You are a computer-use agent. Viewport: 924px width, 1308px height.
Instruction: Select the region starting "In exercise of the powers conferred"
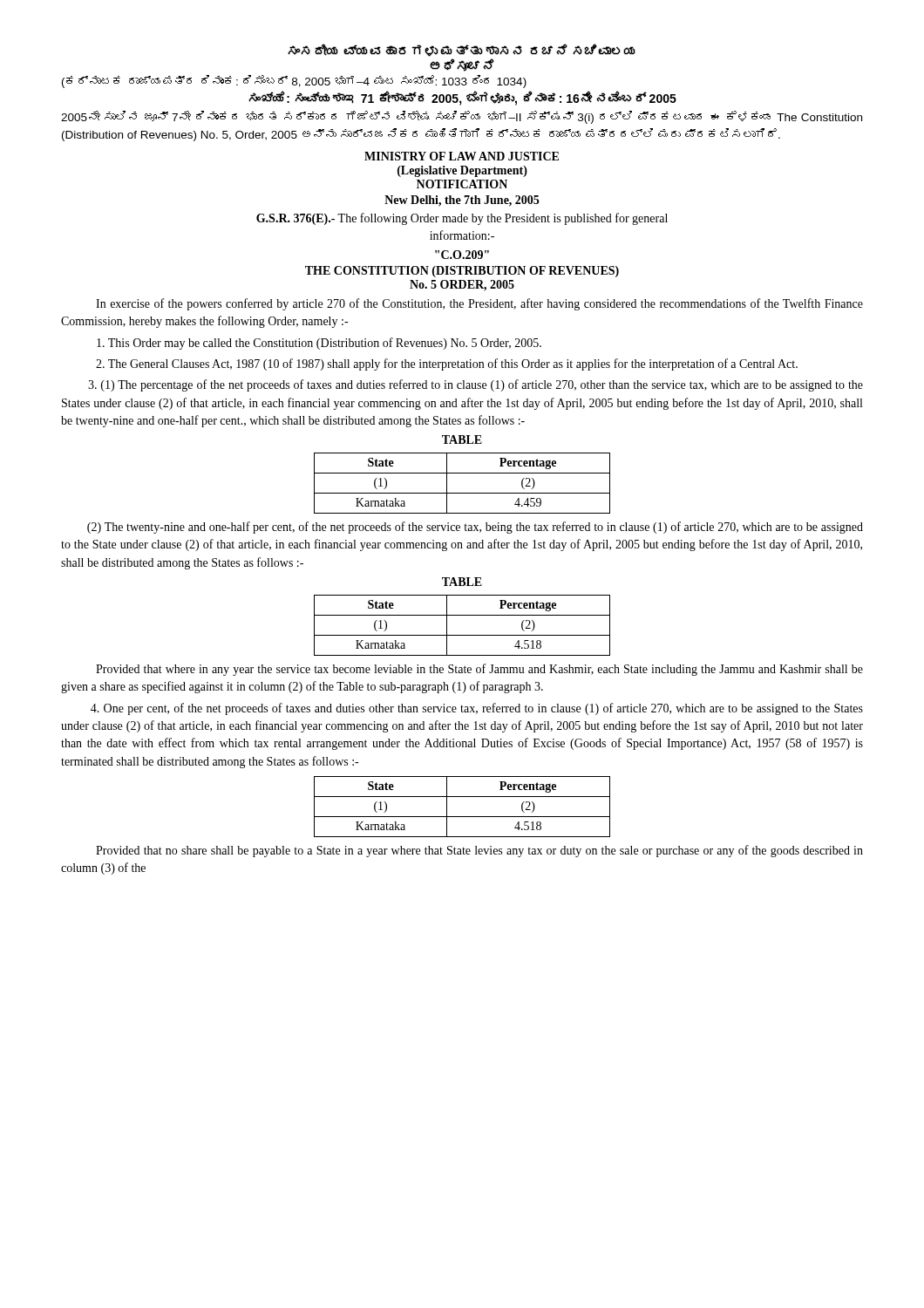click(x=462, y=313)
